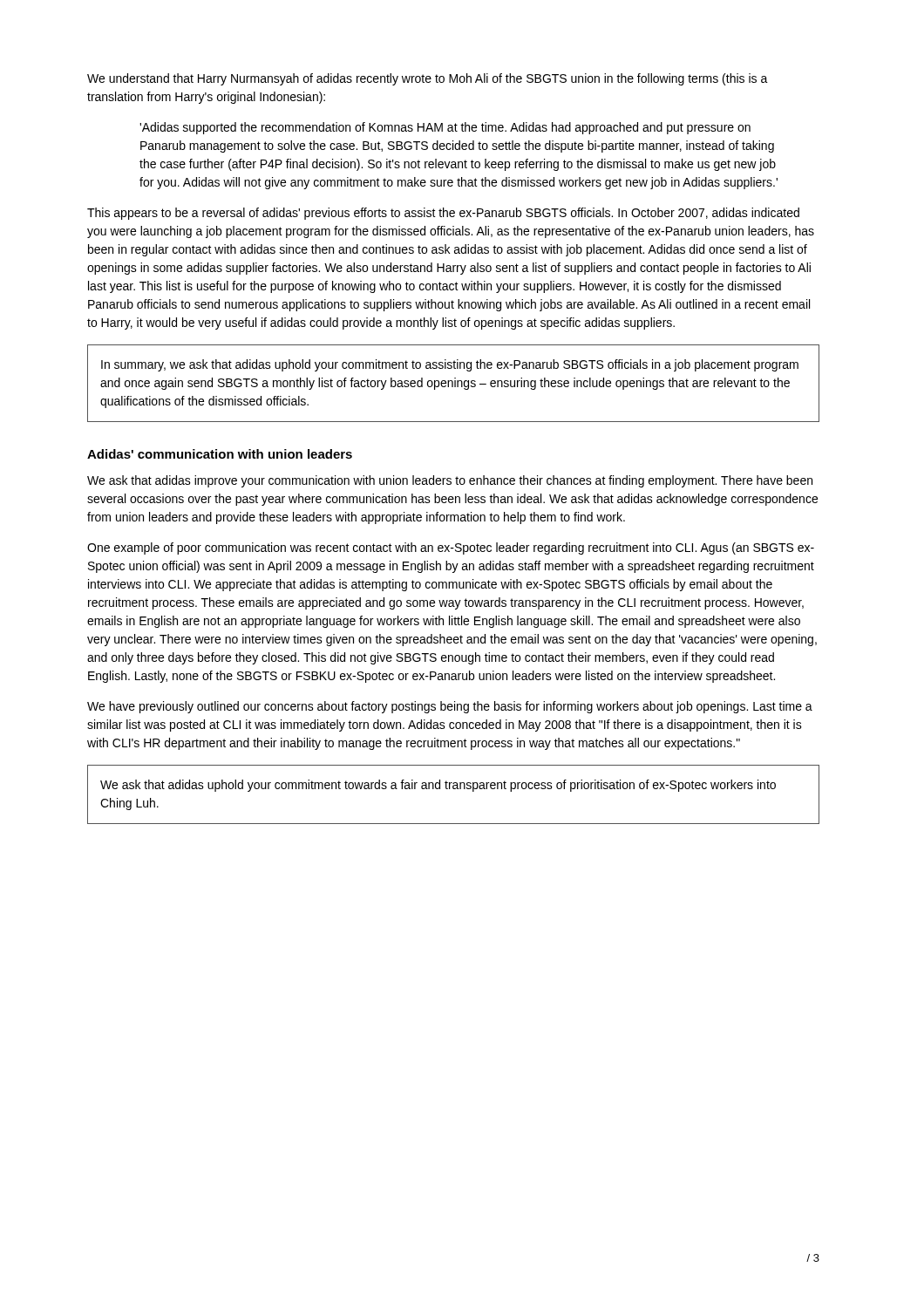Find the text block starting "Adidas' communication with"
Image resolution: width=924 pixels, height=1308 pixels.
click(x=220, y=454)
